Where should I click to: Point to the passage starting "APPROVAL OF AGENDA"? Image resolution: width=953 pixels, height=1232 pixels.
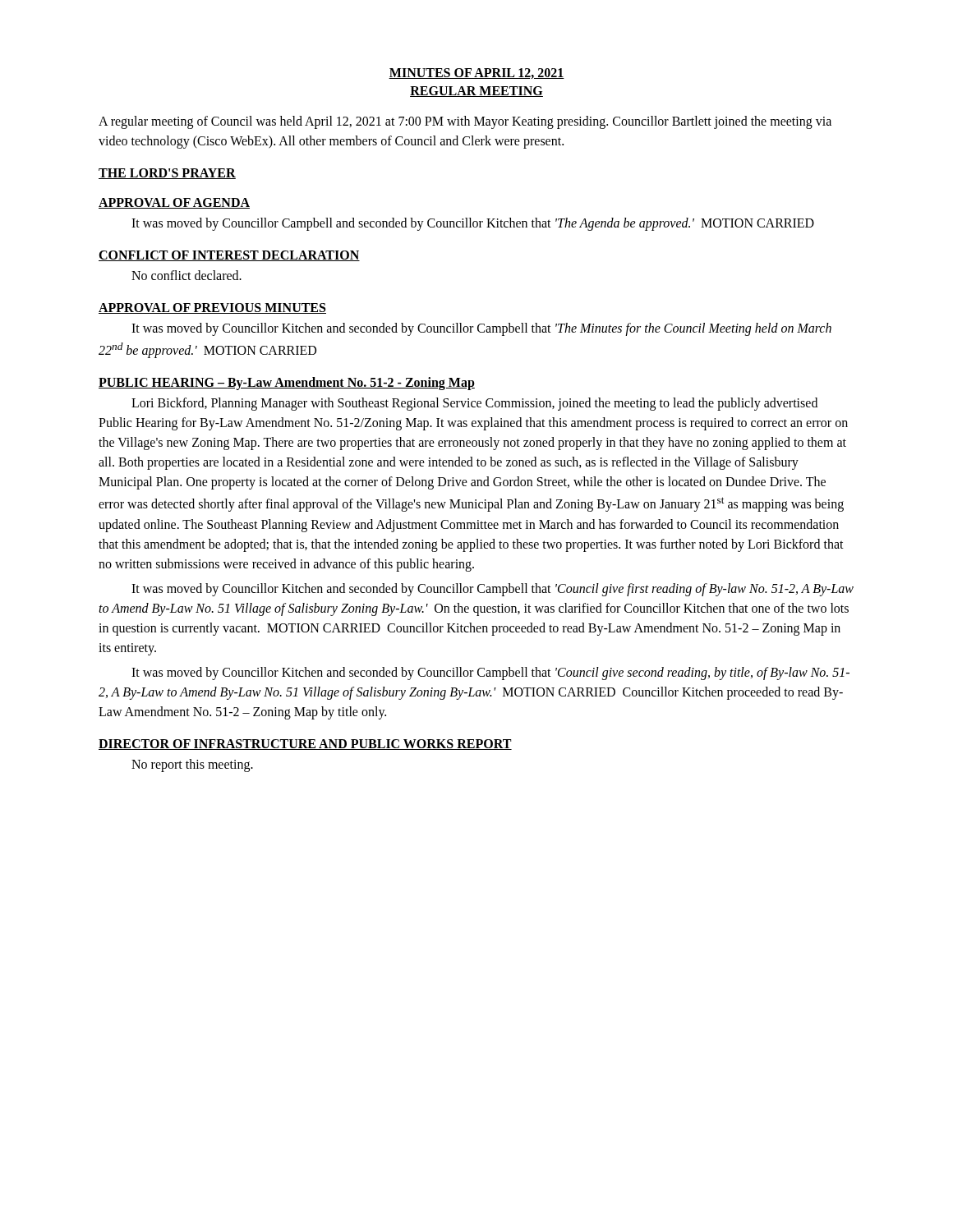[x=174, y=202]
